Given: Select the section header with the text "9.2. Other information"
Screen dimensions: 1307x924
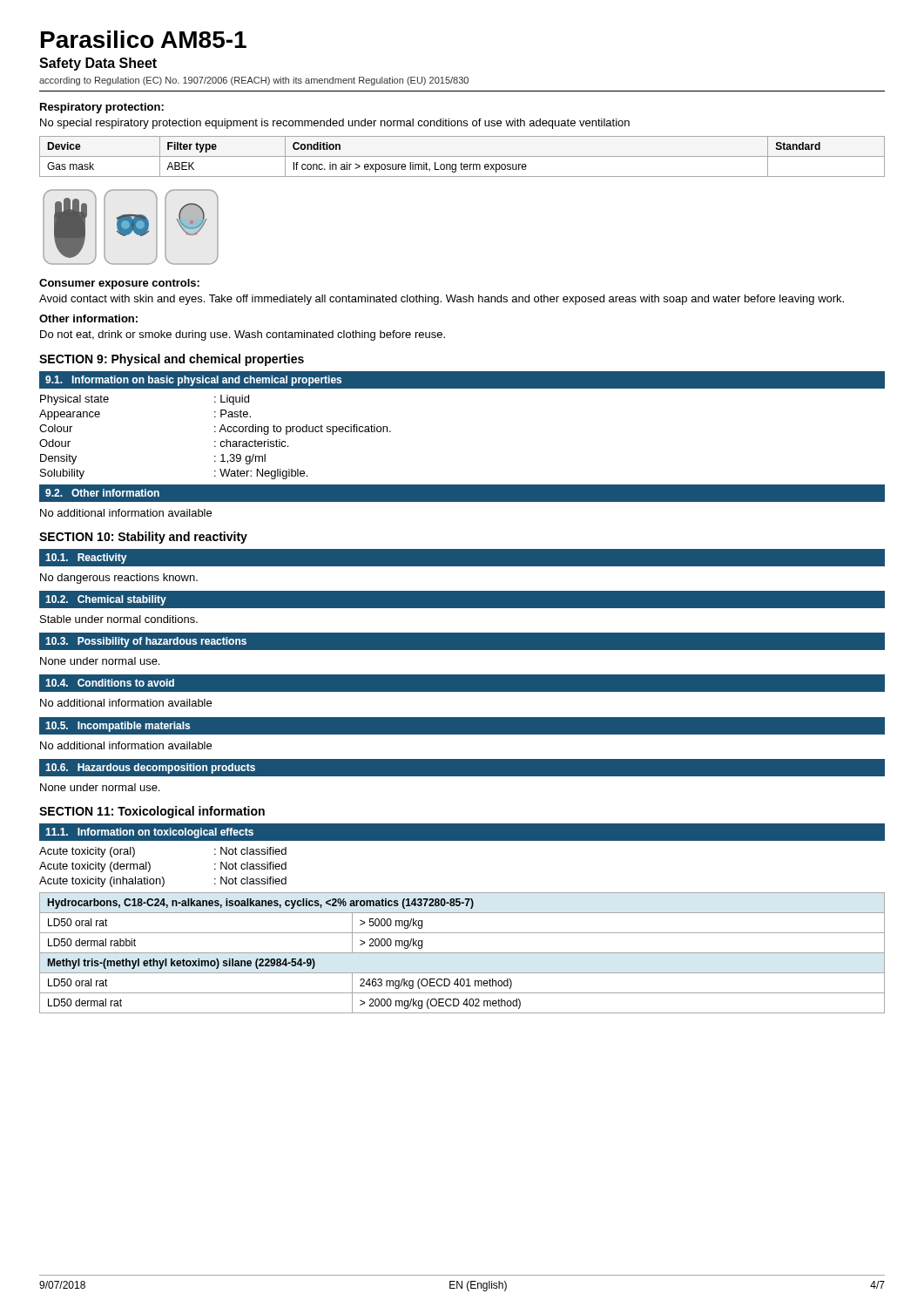Looking at the screenshot, I should [462, 493].
